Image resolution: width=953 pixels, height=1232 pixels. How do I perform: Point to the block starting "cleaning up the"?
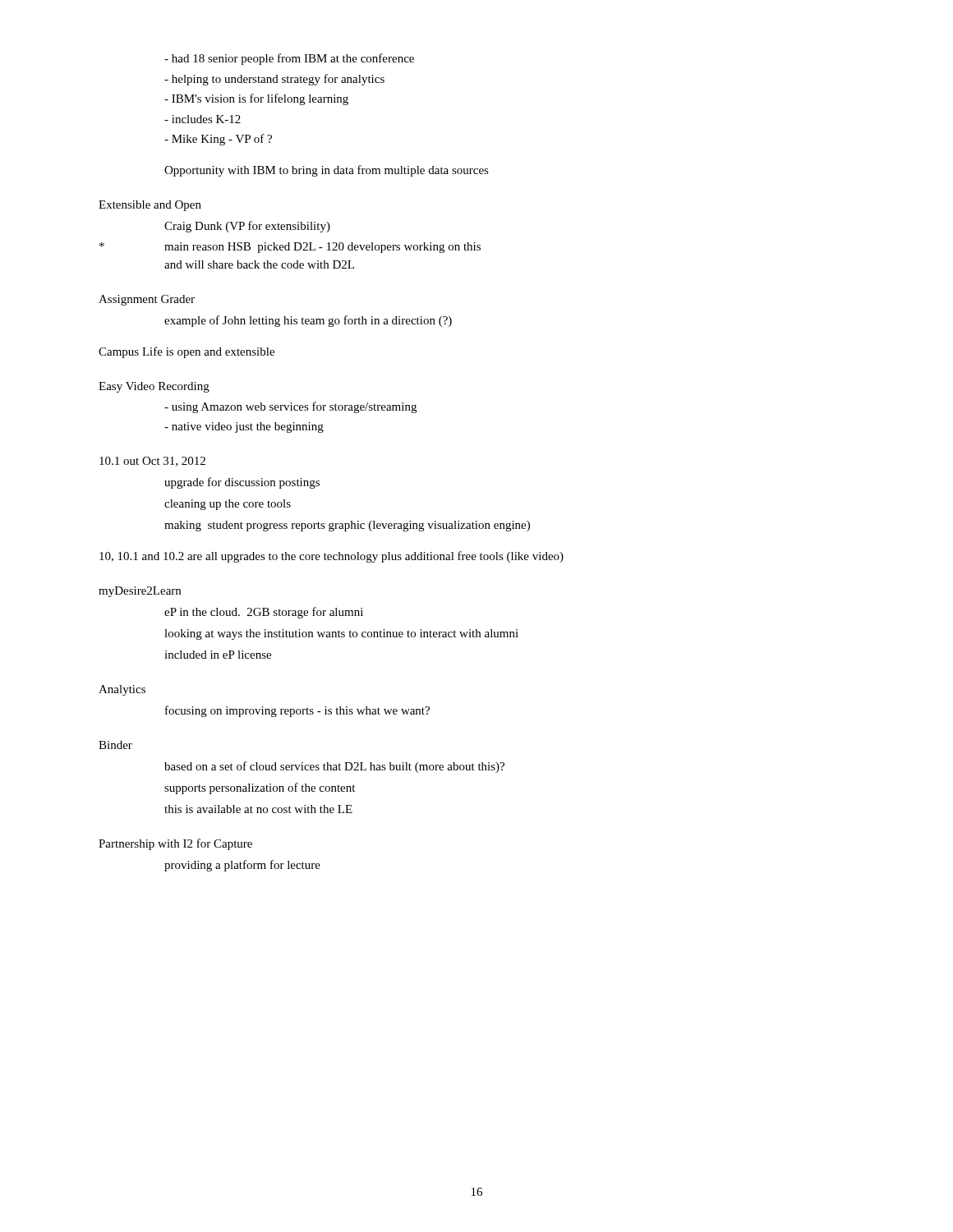tap(228, 503)
